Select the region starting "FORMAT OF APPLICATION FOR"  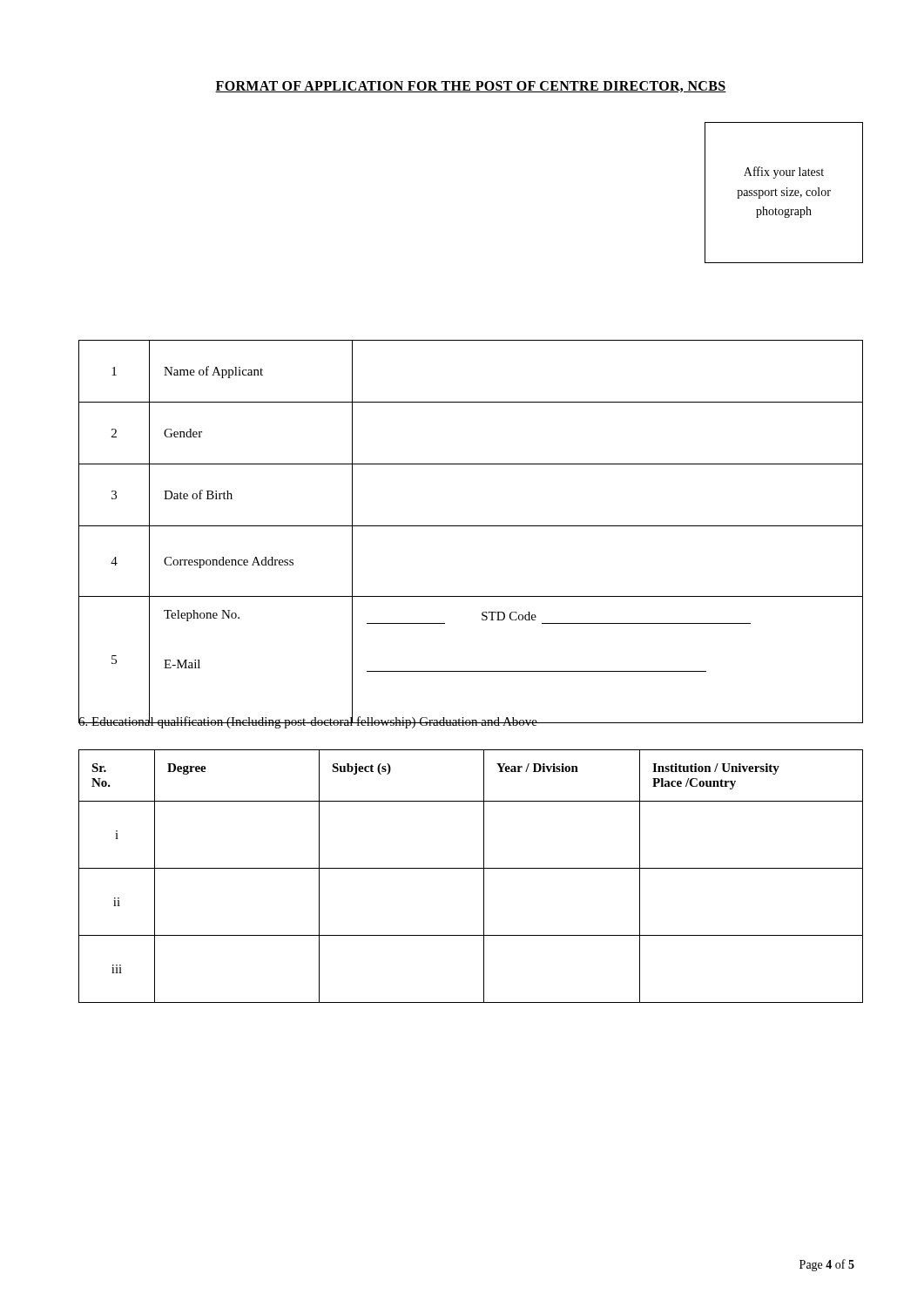pos(471,86)
